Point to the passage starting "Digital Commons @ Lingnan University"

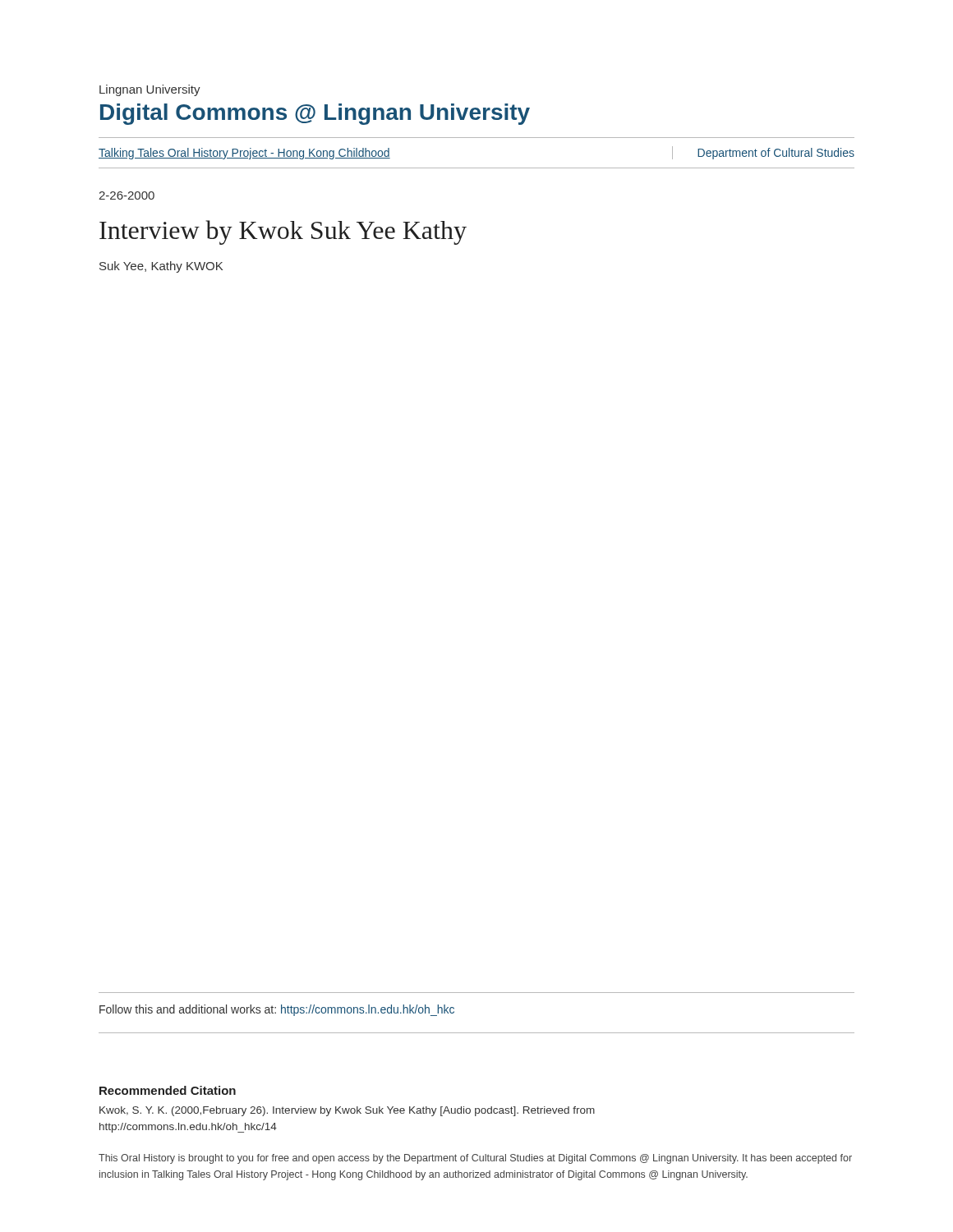coord(314,112)
